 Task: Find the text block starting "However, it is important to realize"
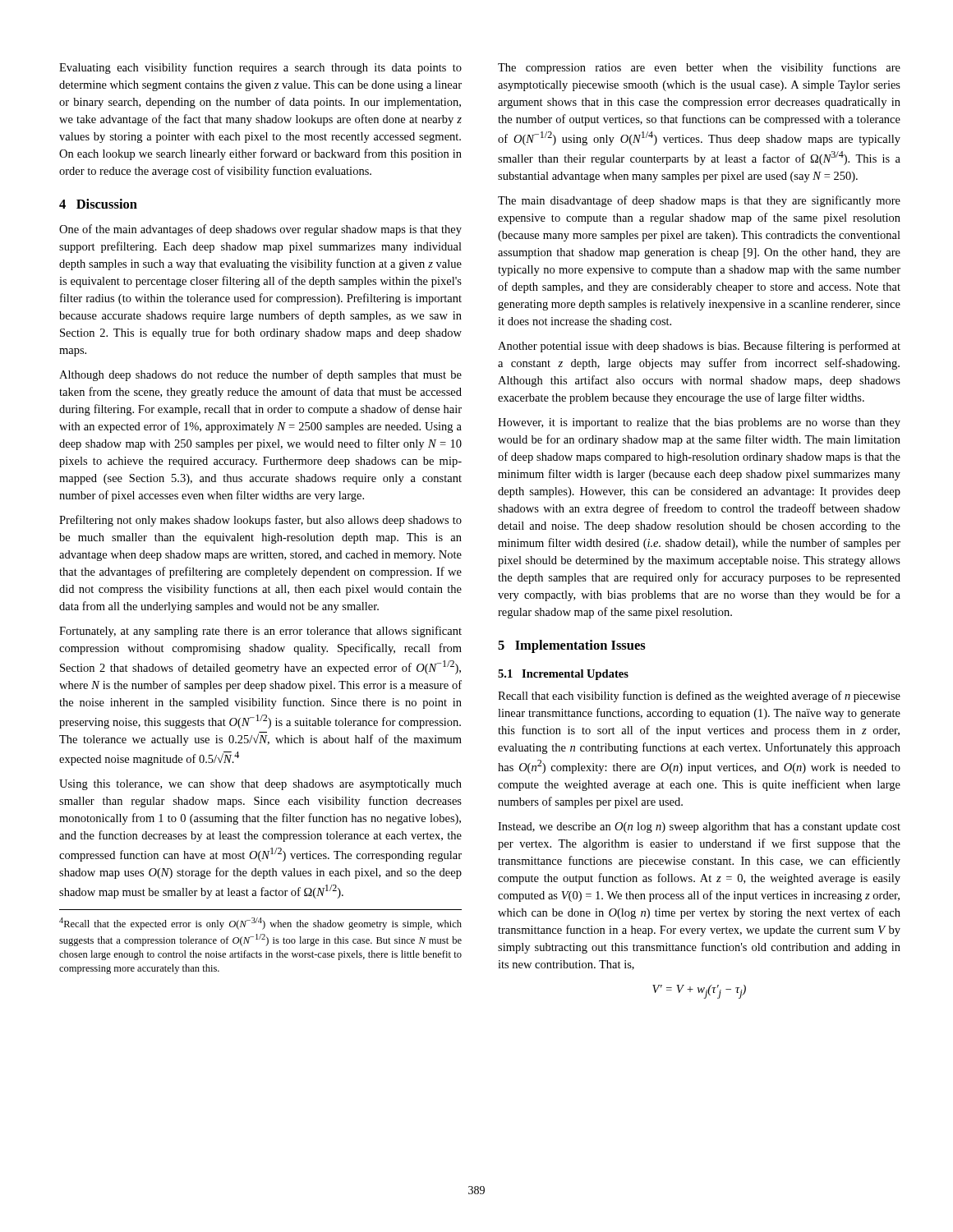tap(699, 518)
